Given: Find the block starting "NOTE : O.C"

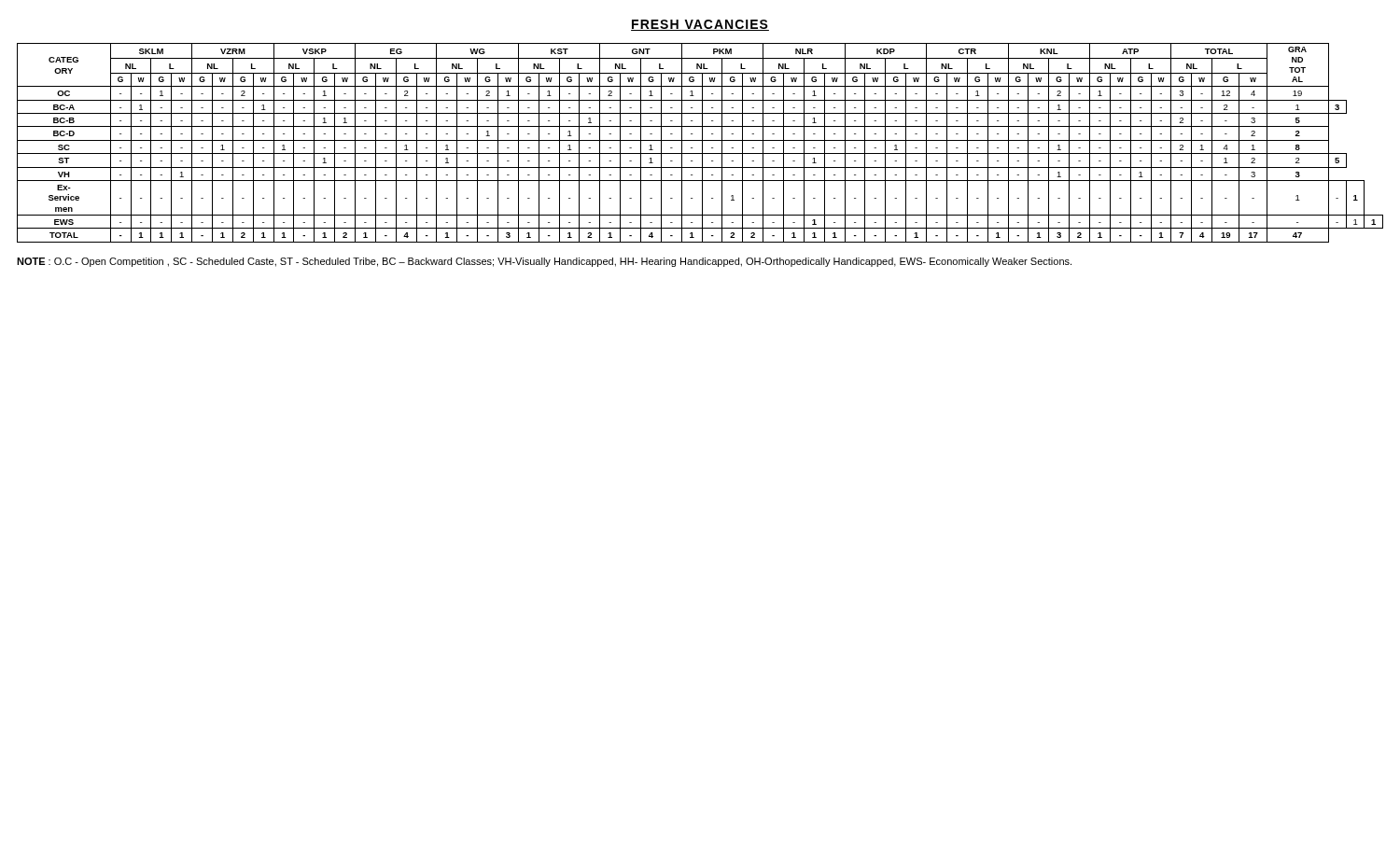Looking at the screenshot, I should tap(545, 261).
